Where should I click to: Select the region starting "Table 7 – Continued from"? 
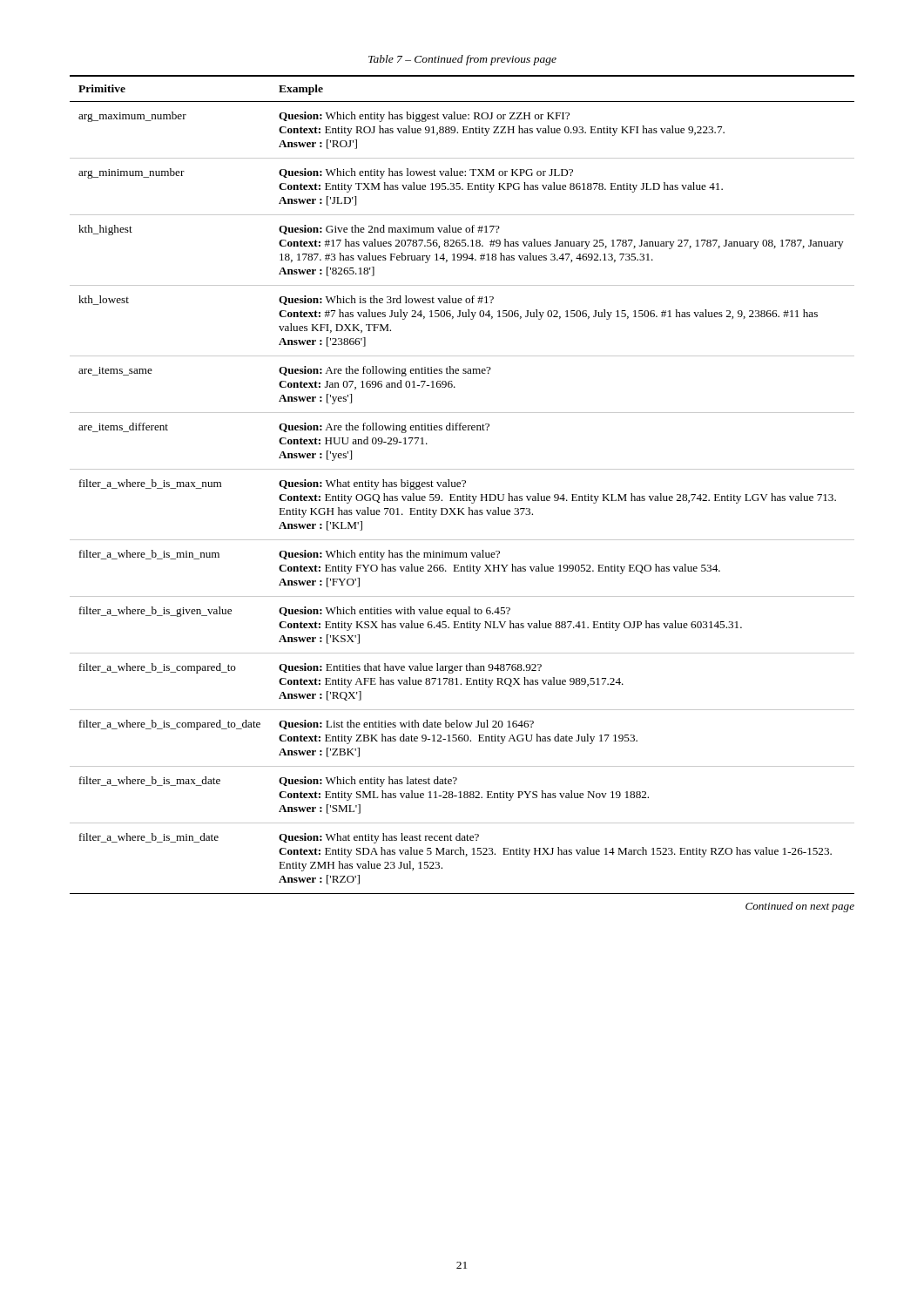click(x=462, y=59)
